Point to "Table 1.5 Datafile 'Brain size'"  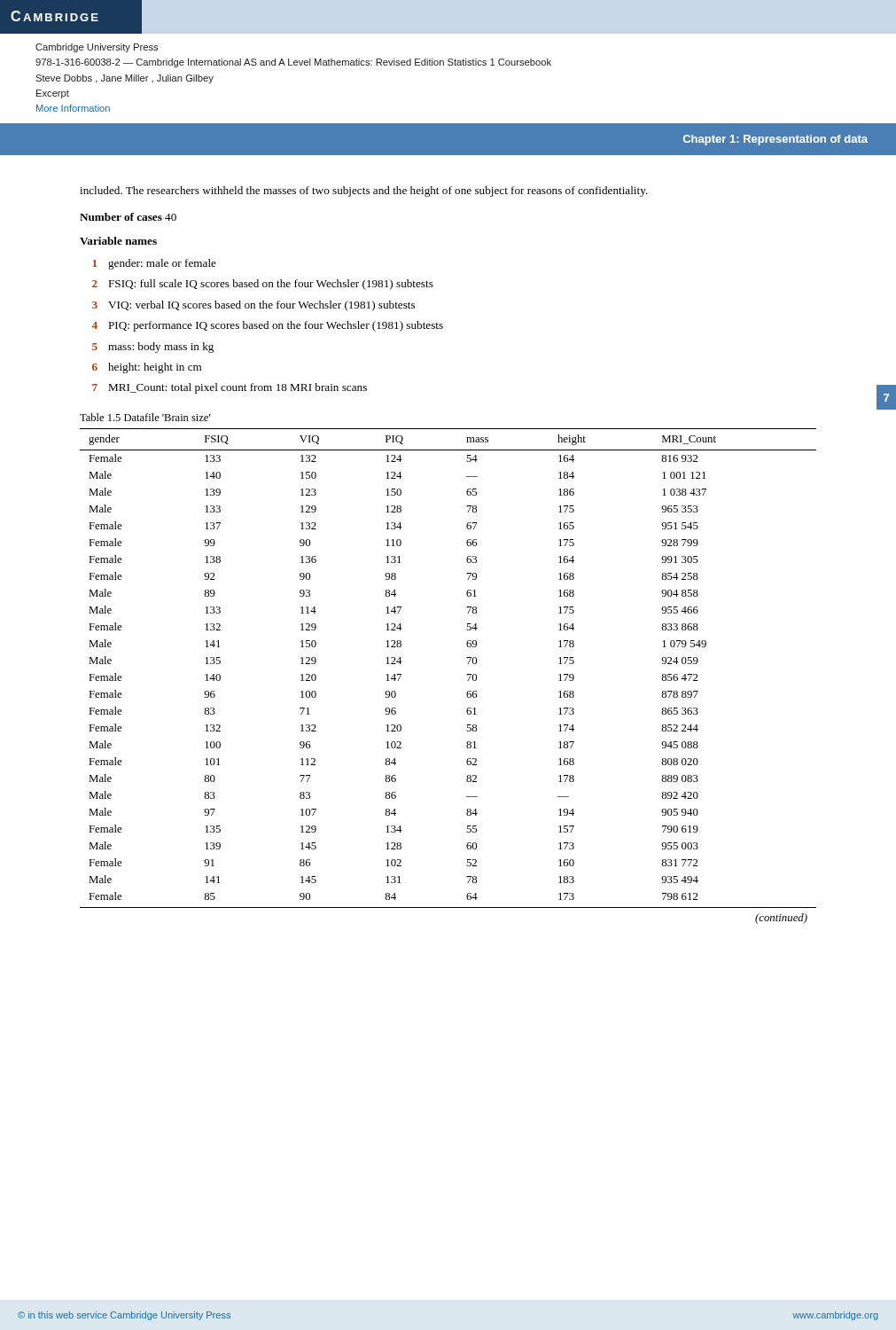(x=145, y=417)
